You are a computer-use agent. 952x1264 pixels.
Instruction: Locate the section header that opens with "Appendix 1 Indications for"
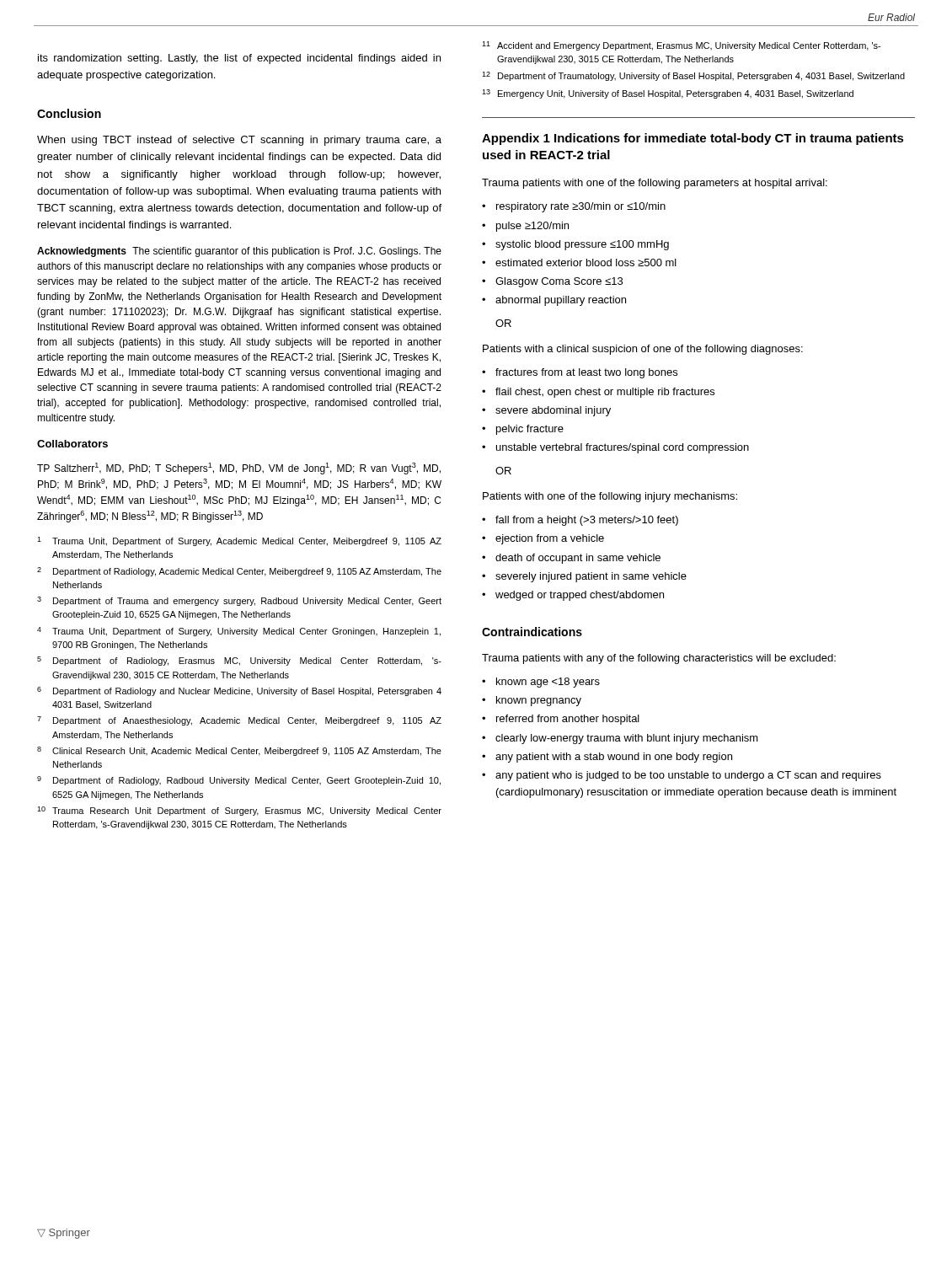pyautogui.click(x=693, y=146)
